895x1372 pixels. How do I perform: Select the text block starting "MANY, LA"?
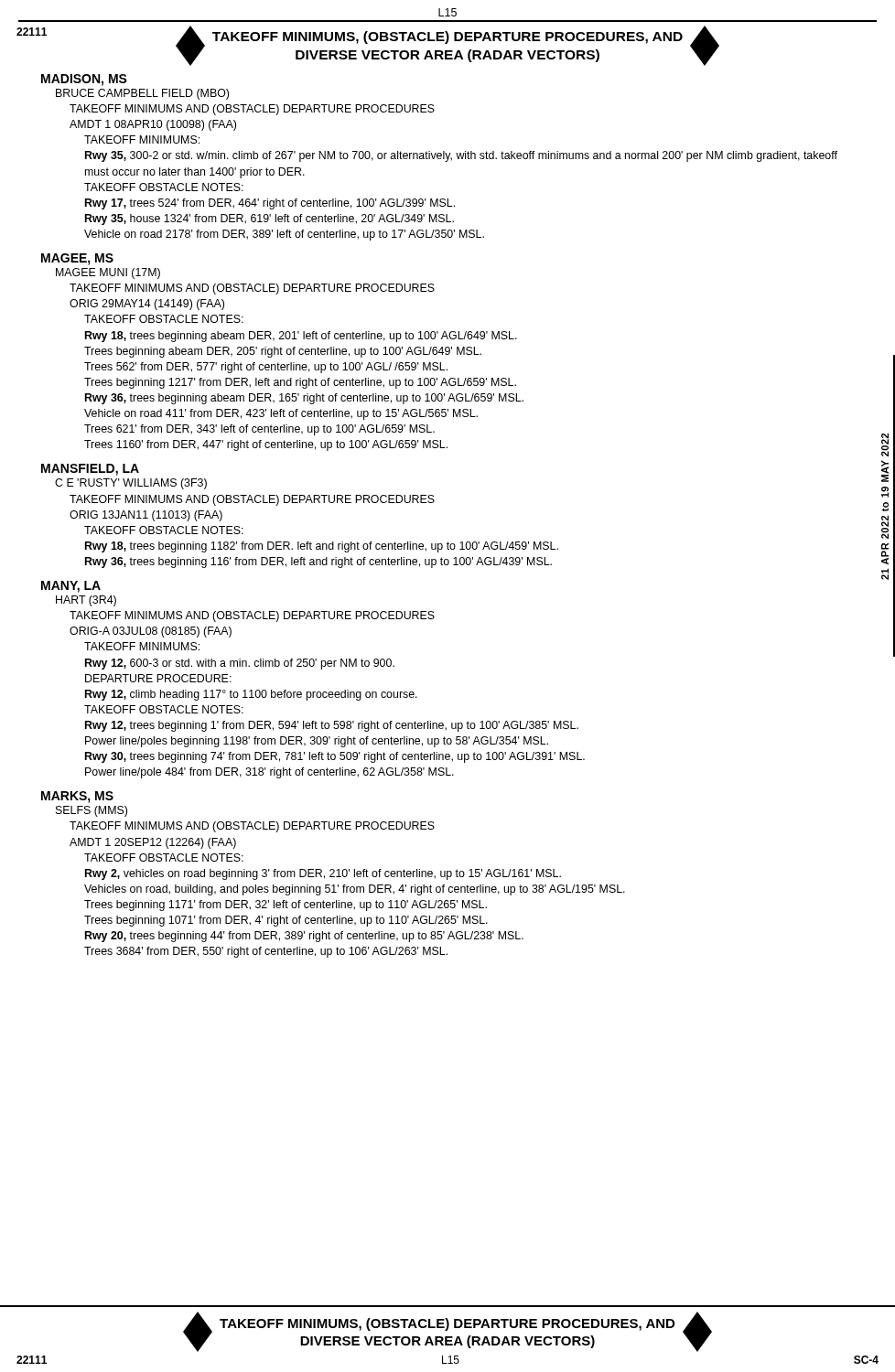pyautogui.click(x=71, y=585)
